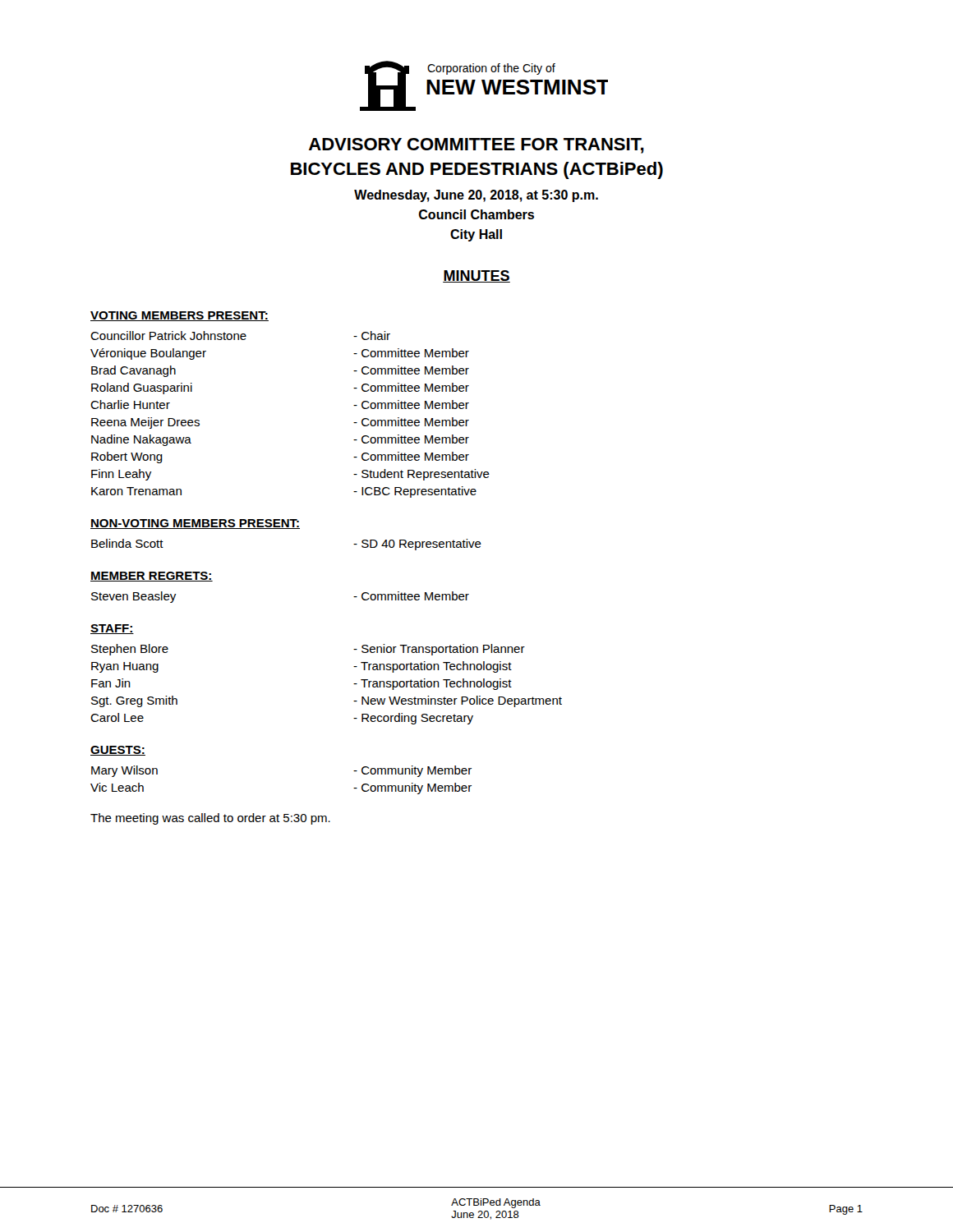Find the list item that says "Steven Beasley- Committee"

476,596
